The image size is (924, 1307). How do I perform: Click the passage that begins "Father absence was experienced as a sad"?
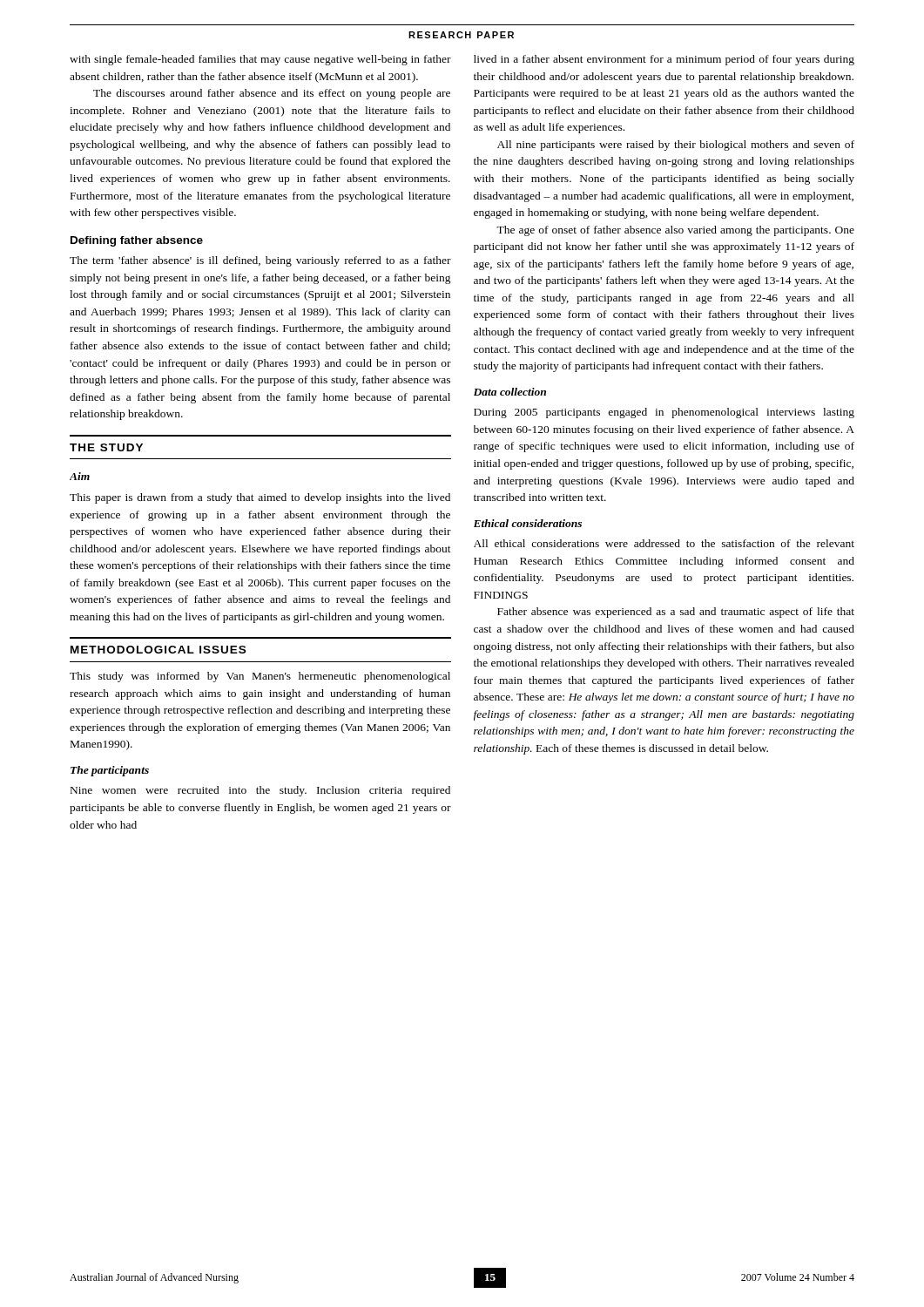pyautogui.click(x=664, y=680)
